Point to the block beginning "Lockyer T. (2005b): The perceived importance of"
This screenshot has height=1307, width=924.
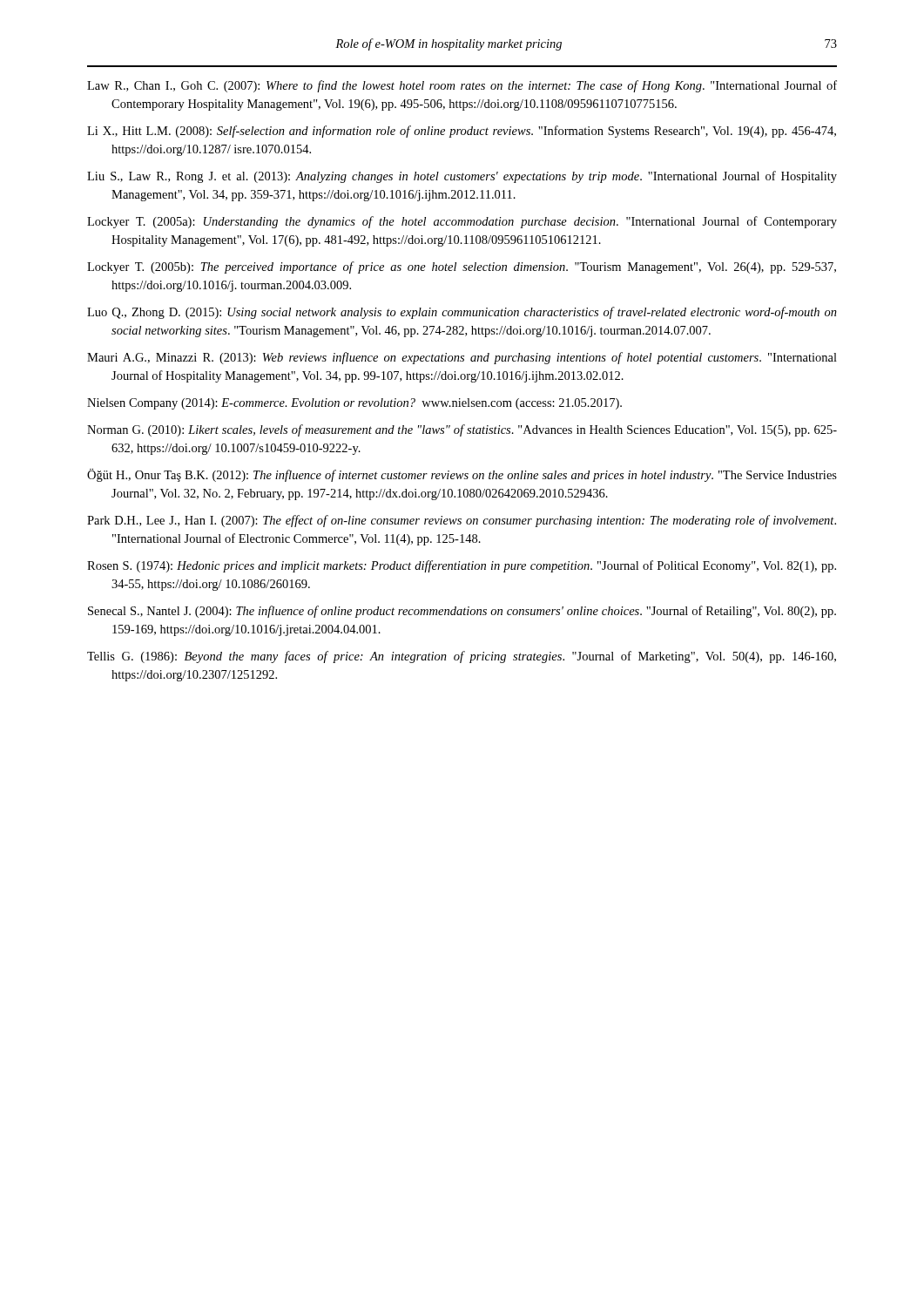(x=462, y=276)
